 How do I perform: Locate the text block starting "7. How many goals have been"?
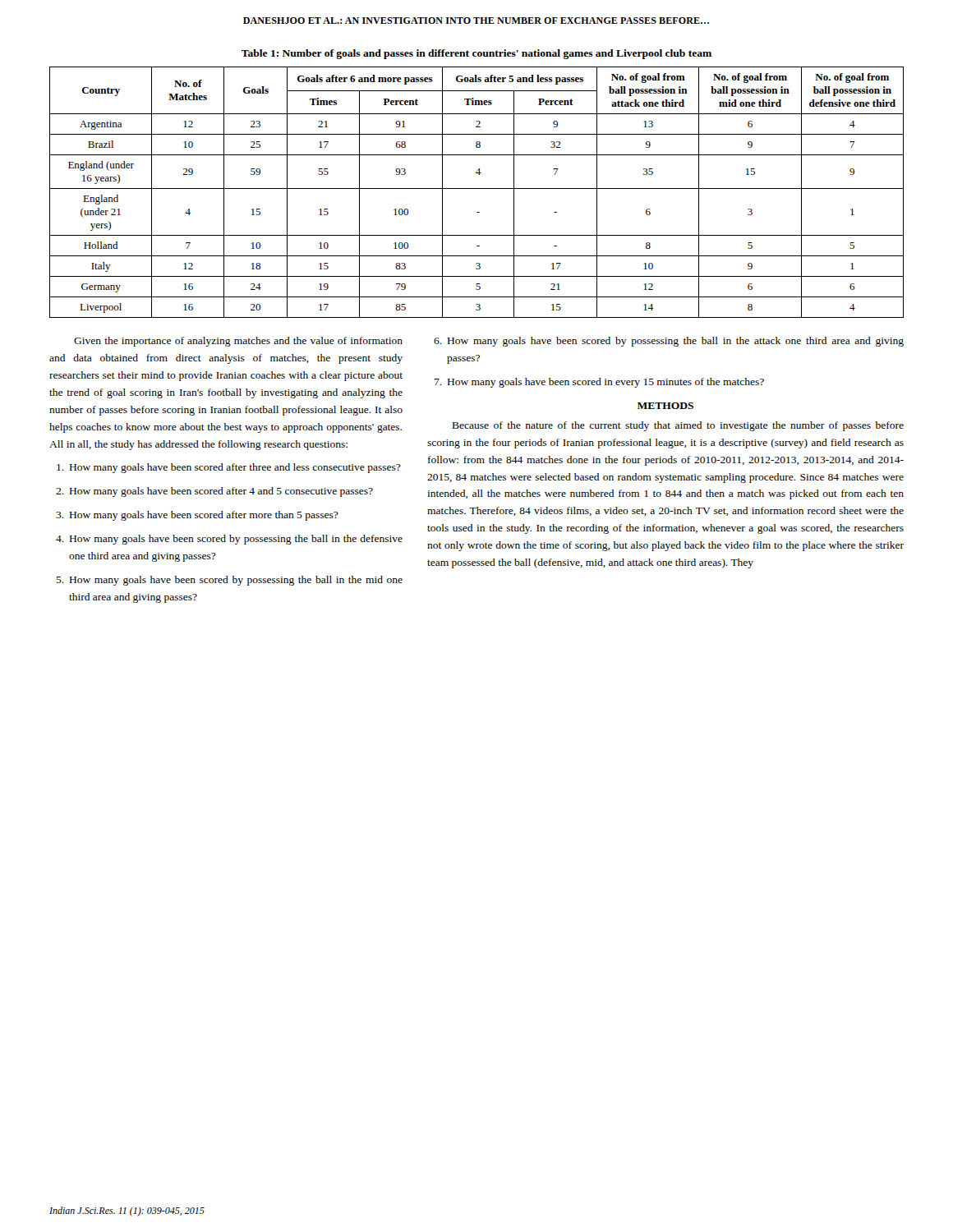(665, 382)
